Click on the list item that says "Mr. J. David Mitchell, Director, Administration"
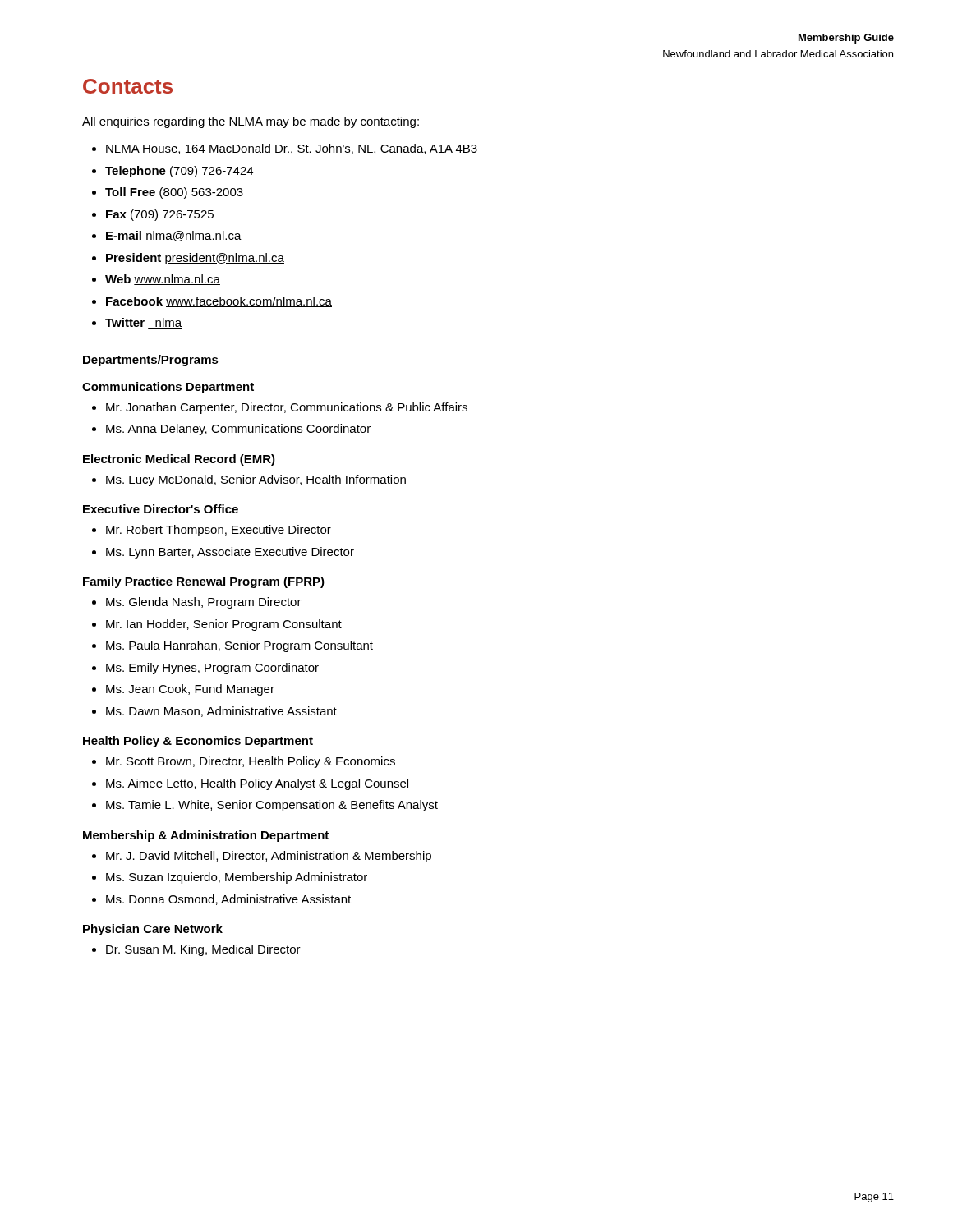This screenshot has height=1232, width=953. click(269, 857)
